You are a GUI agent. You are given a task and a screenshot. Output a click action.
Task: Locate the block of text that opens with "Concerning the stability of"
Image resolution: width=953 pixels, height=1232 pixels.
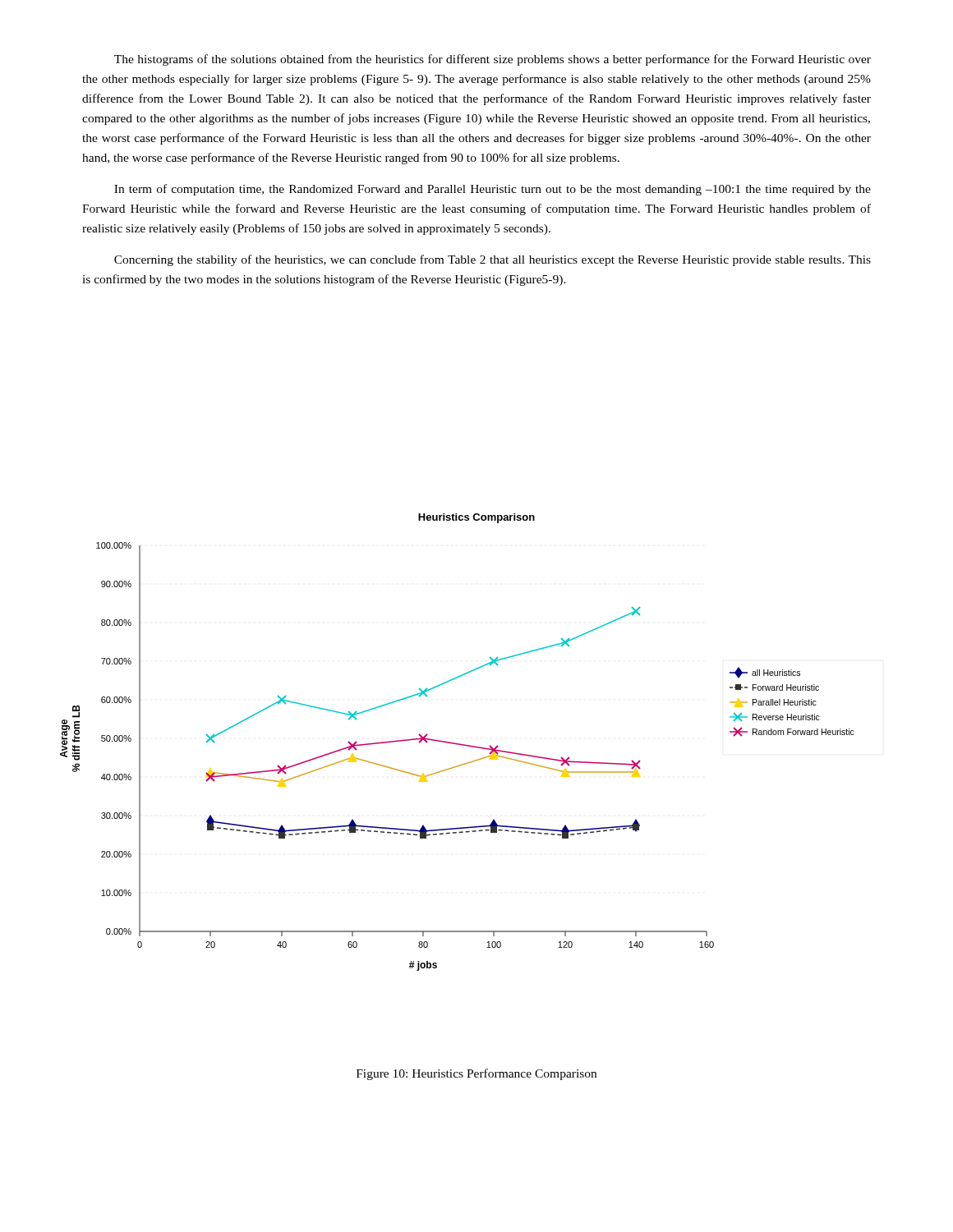[x=476, y=270]
